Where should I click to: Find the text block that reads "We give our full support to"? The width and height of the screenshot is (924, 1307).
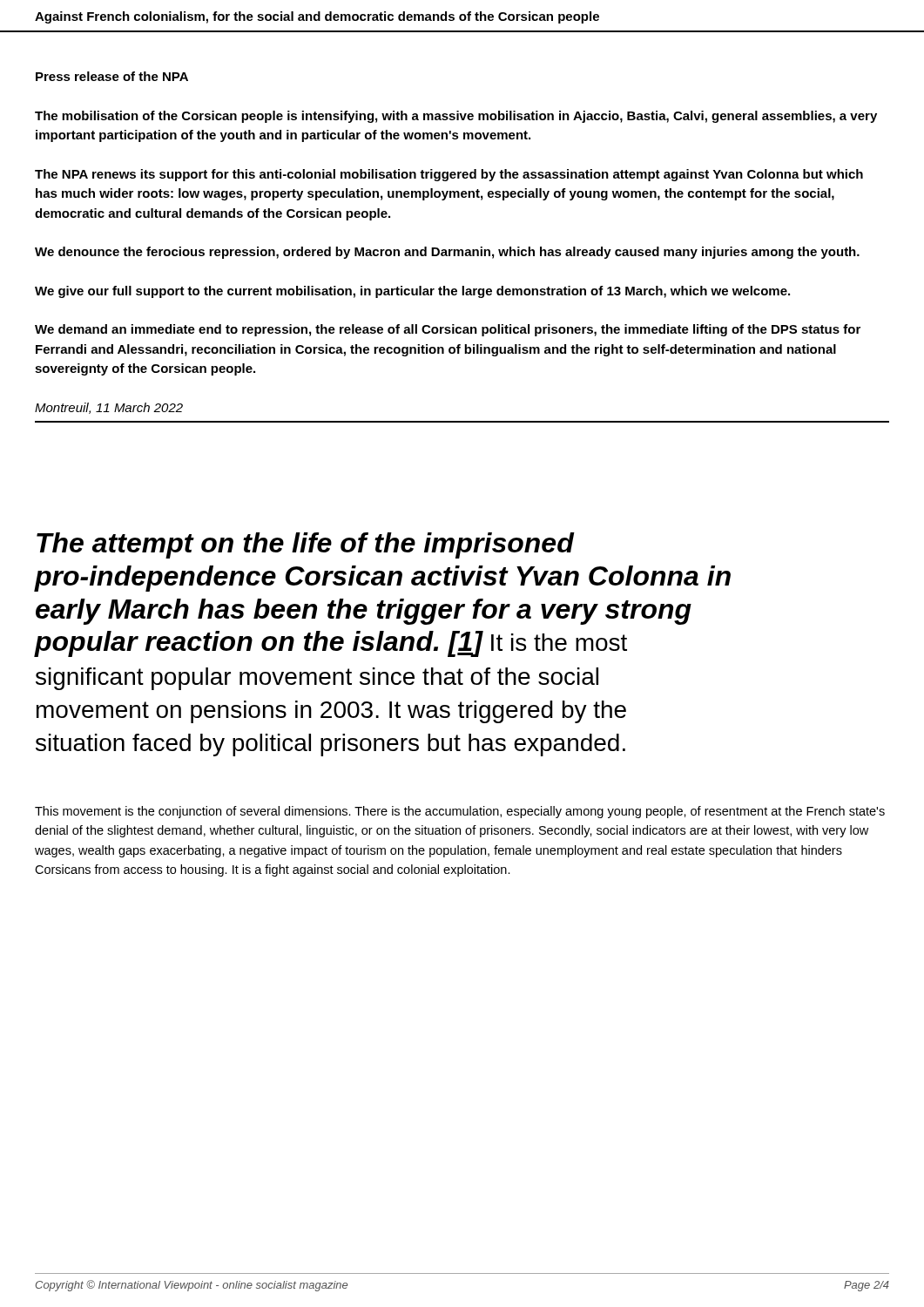[413, 290]
